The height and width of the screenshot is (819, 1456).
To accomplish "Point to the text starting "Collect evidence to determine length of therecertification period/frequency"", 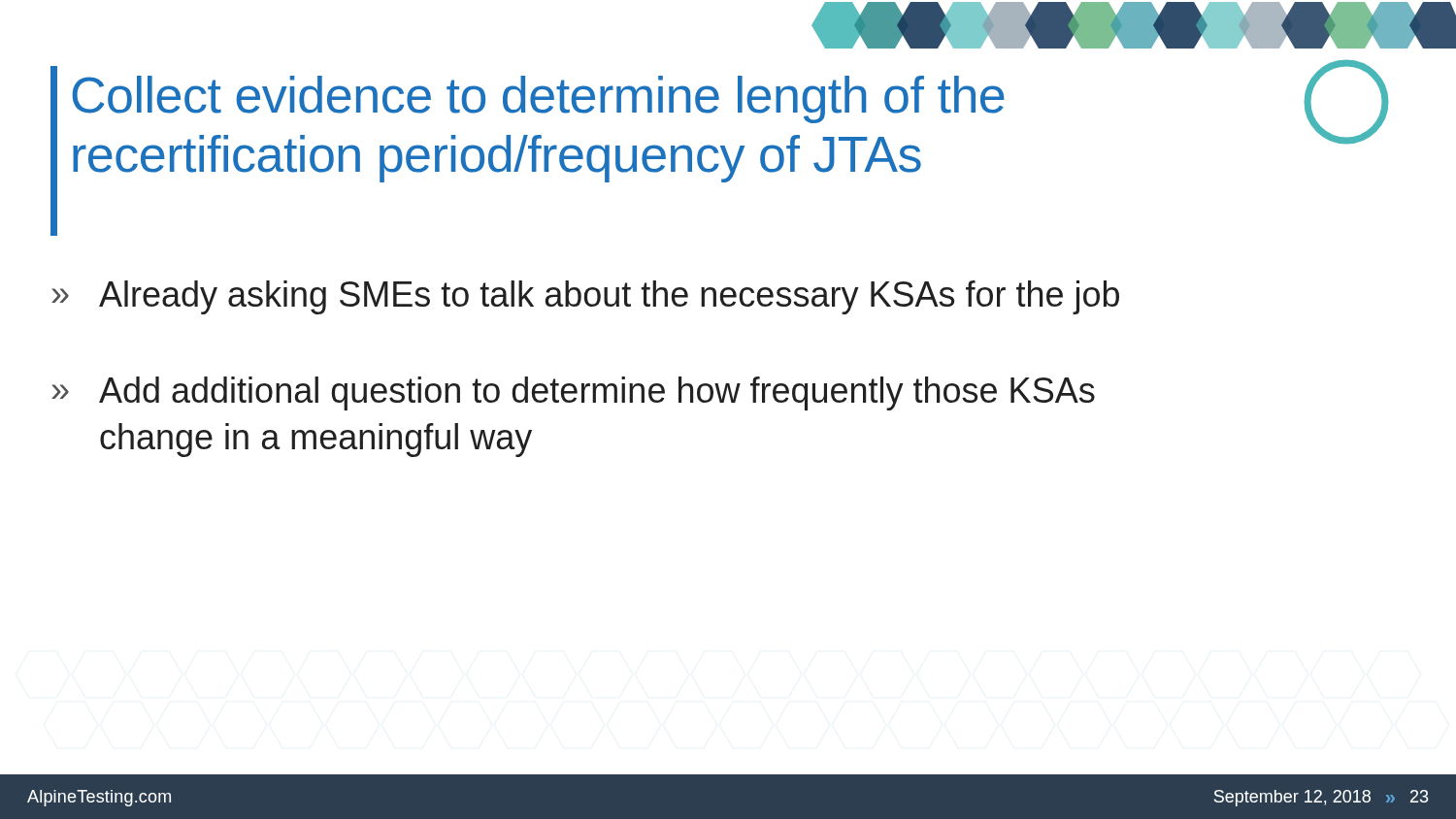I will point(604,126).
